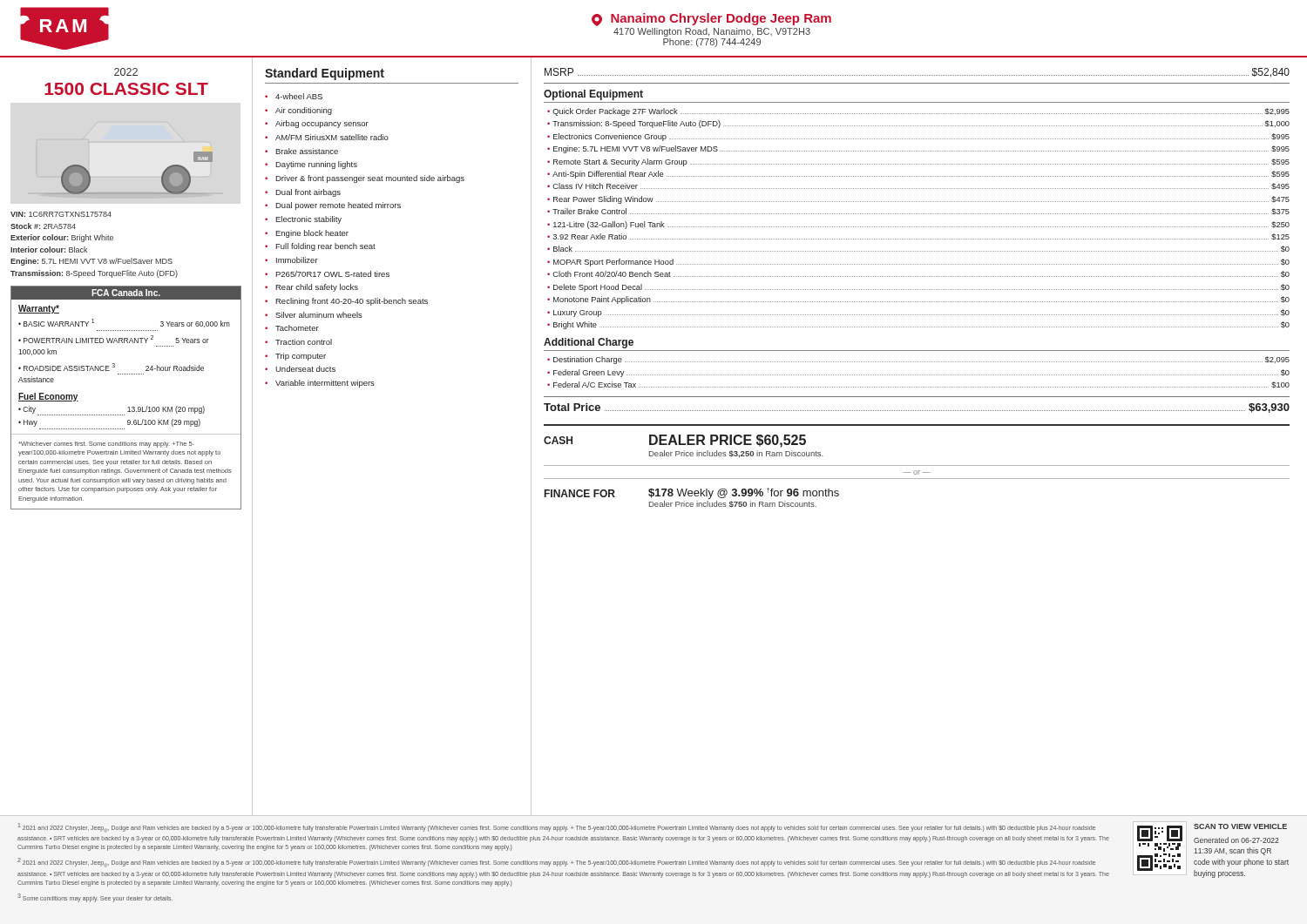Navigate to the passage starting "Whichever comes first. Some"

(125, 471)
